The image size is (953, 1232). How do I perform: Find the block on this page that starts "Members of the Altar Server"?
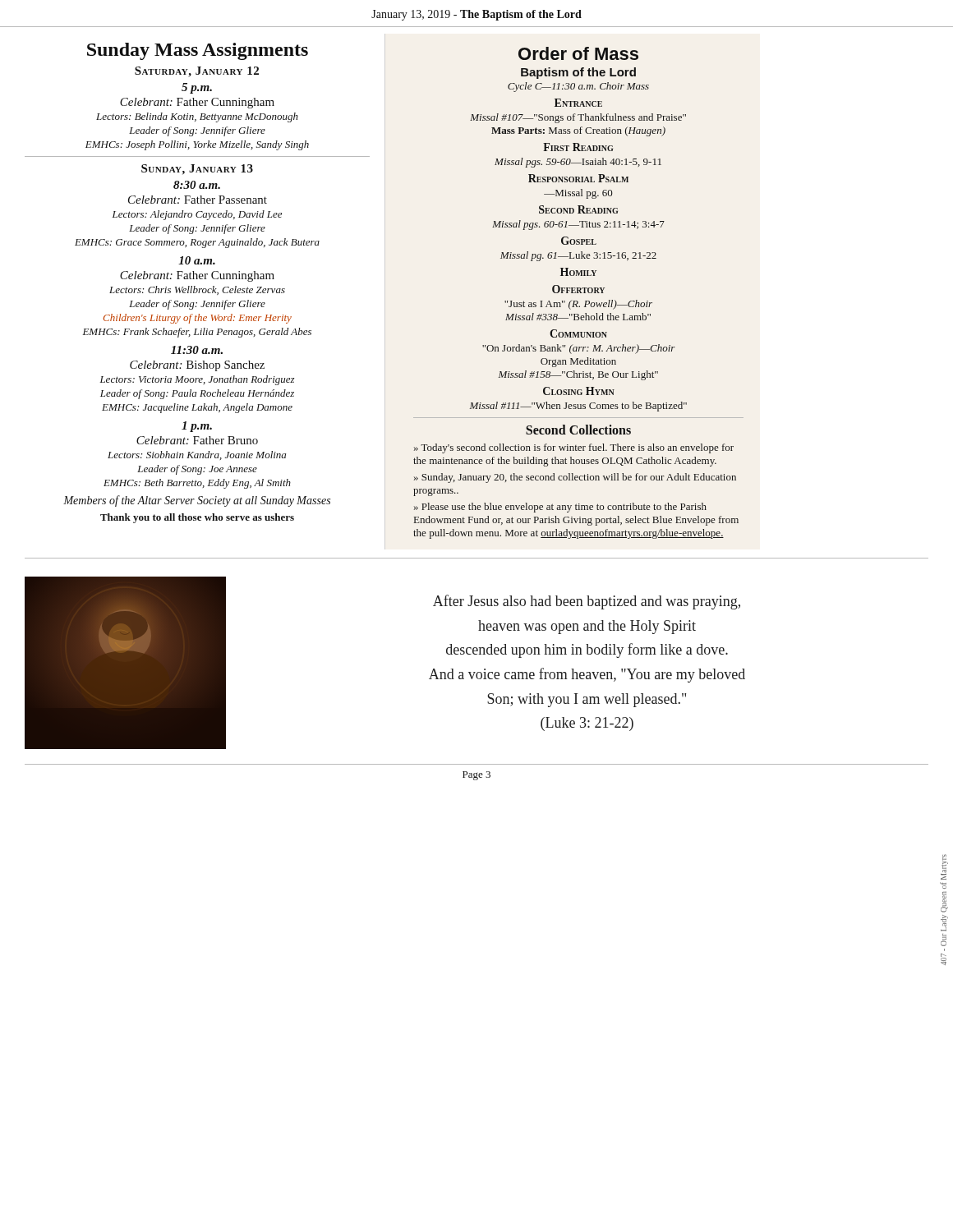coord(197,501)
